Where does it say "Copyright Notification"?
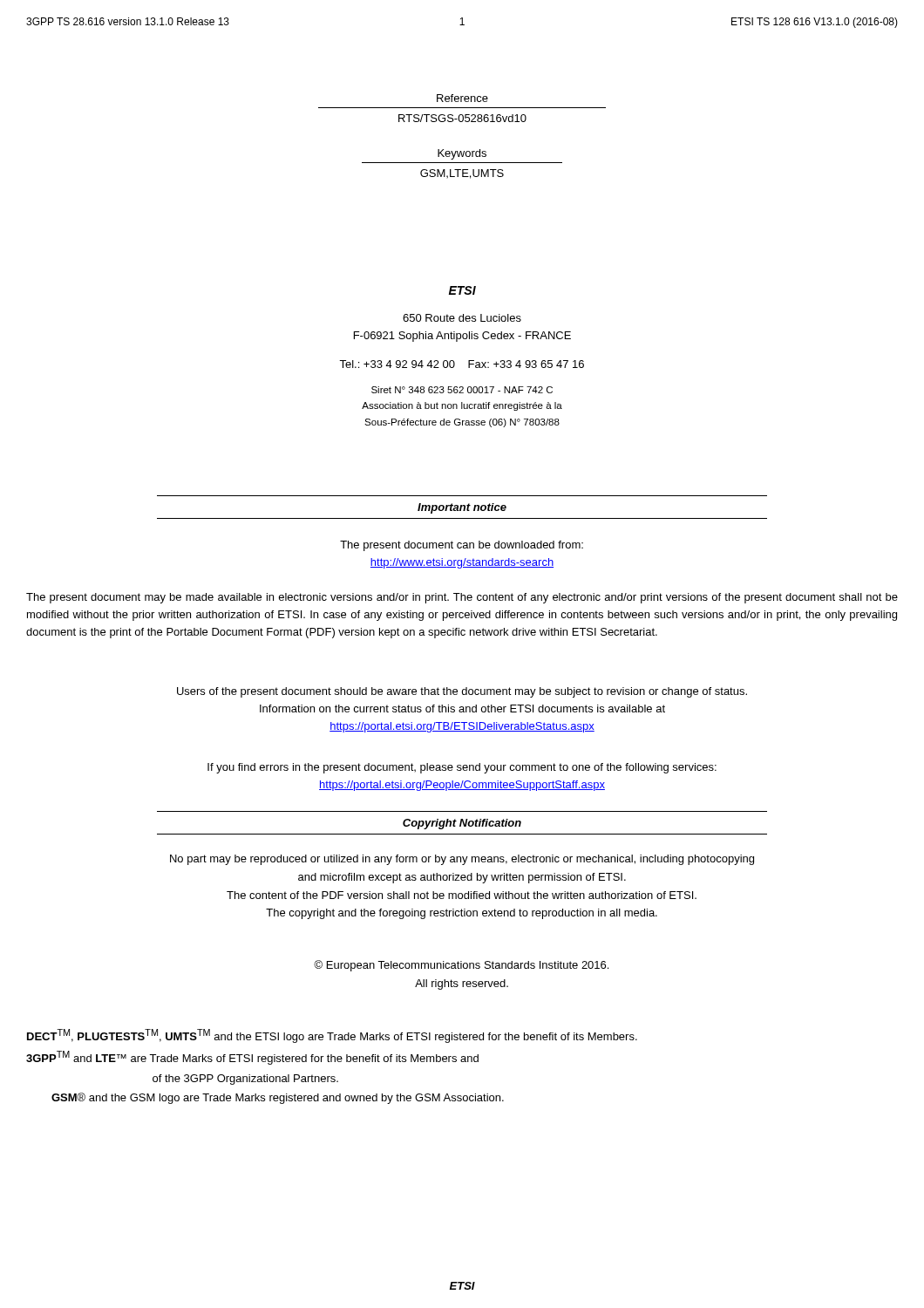924x1308 pixels. (462, 823)
